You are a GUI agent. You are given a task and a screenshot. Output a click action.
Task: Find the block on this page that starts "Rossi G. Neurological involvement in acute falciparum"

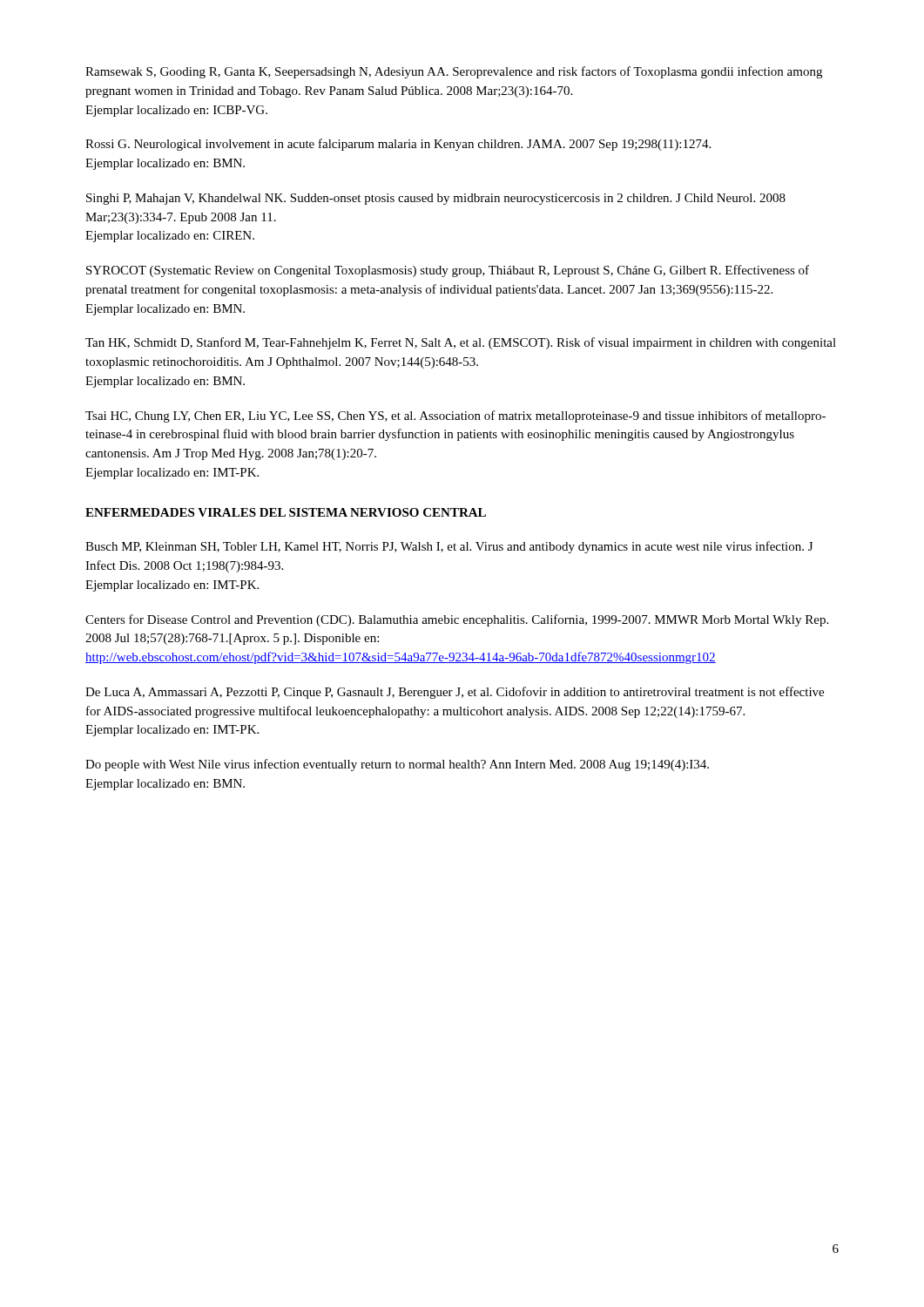click(462, 154)
